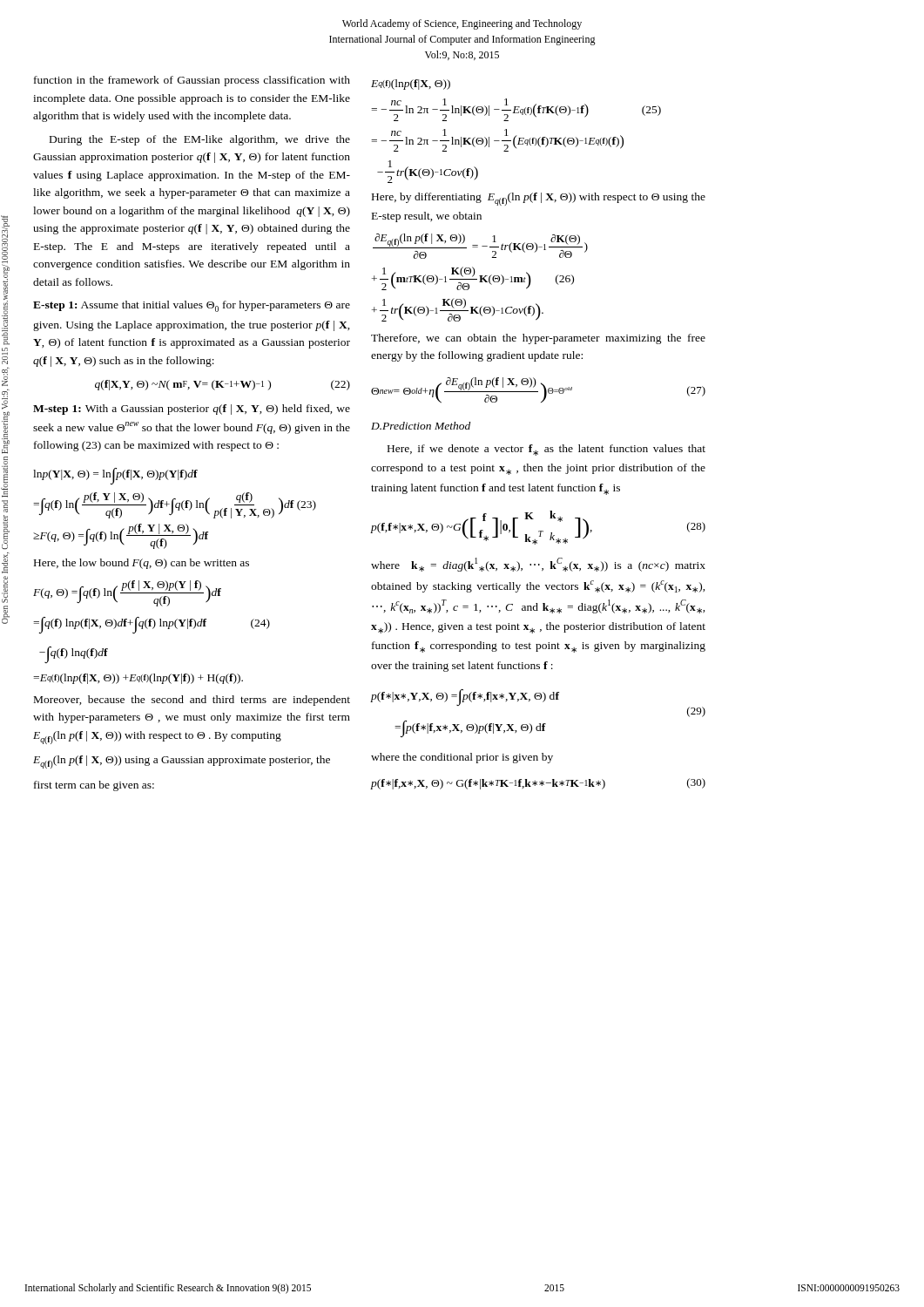Screen dimensions: 1307x924
Task: Locate the text block with the text "Here, if we denote a vector f∗"
Action: (538, 469)
